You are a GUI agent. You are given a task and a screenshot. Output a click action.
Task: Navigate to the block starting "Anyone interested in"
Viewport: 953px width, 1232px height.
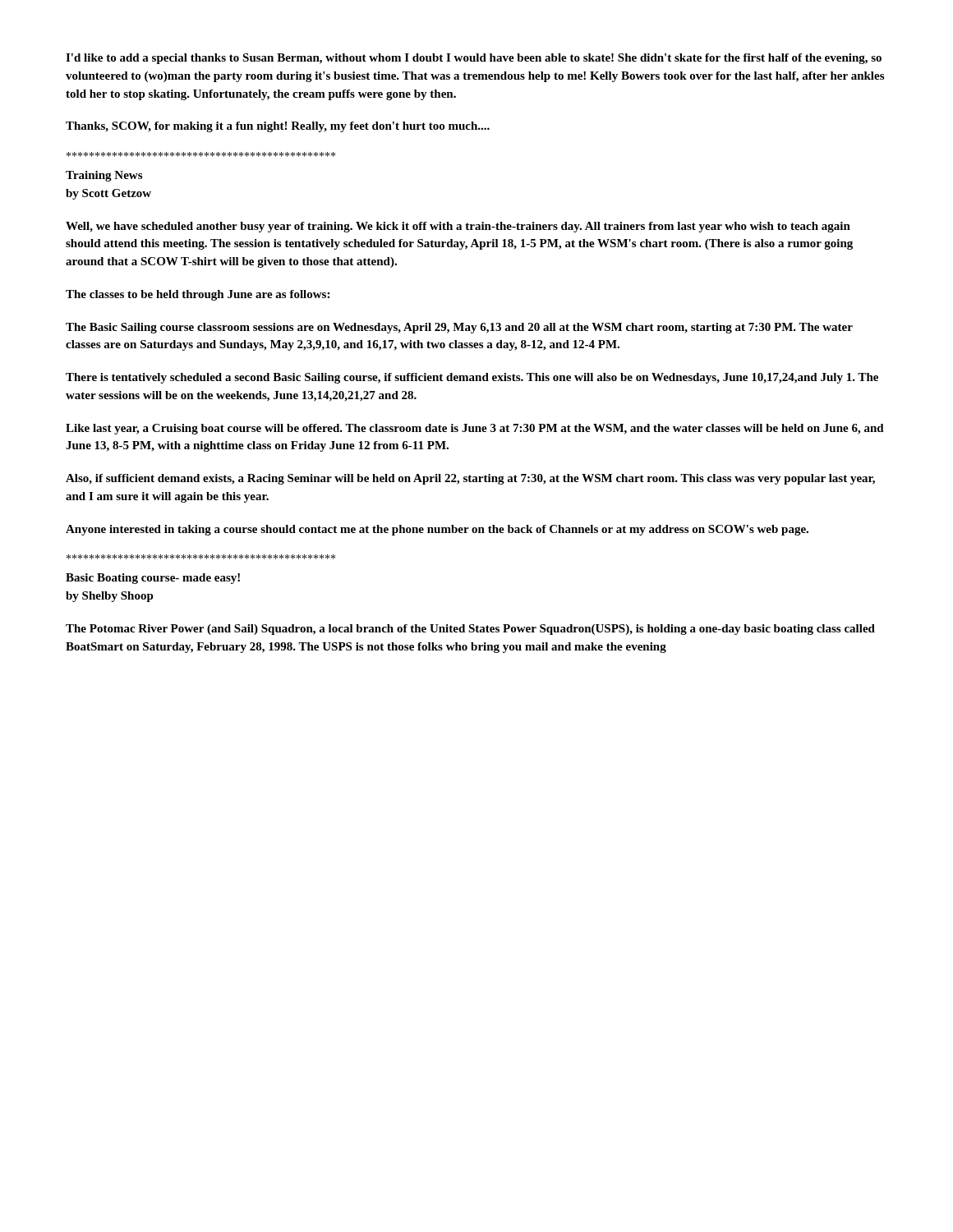pos(437,529)
